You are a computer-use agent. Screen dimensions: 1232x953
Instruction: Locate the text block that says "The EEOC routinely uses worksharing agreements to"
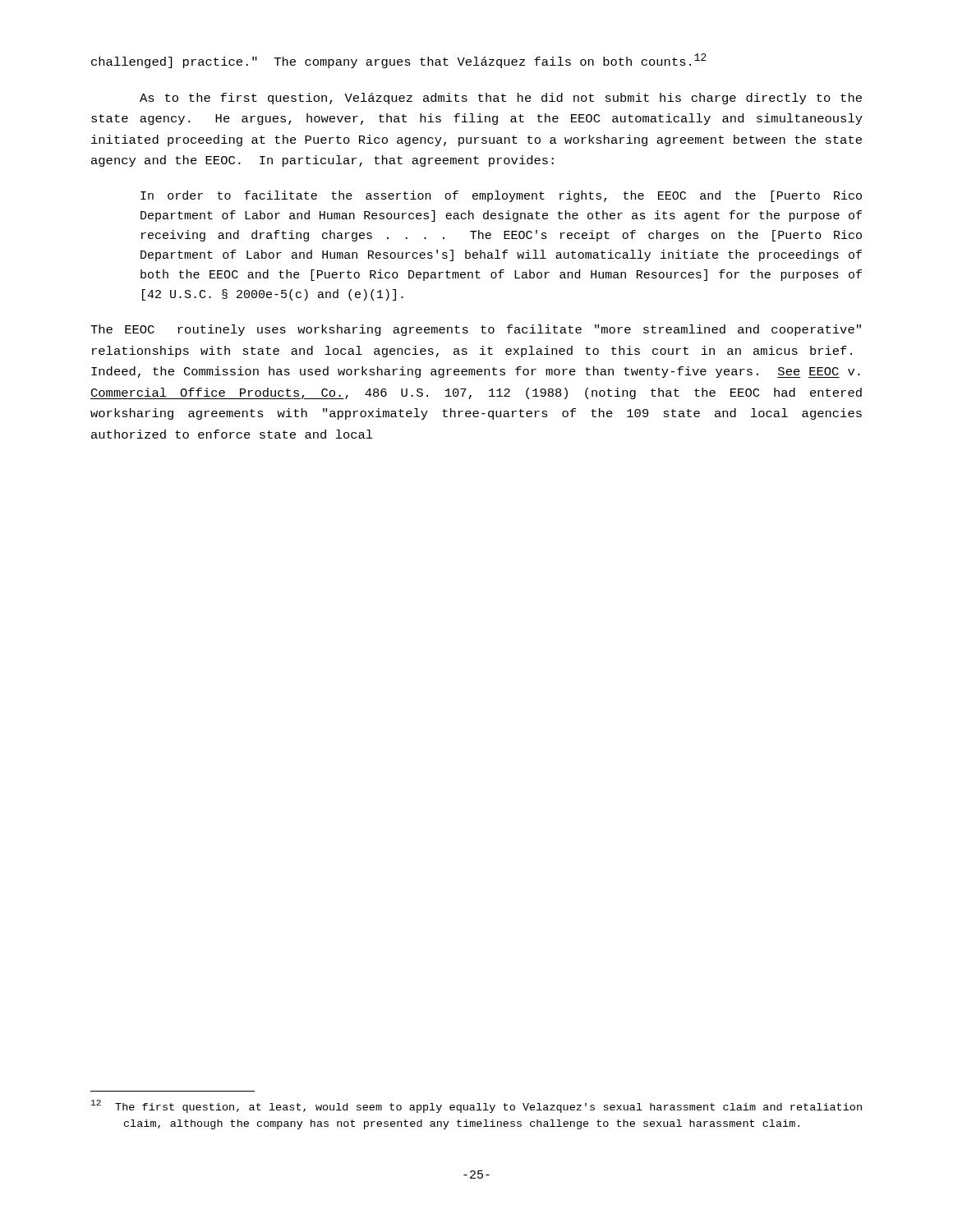476,383
